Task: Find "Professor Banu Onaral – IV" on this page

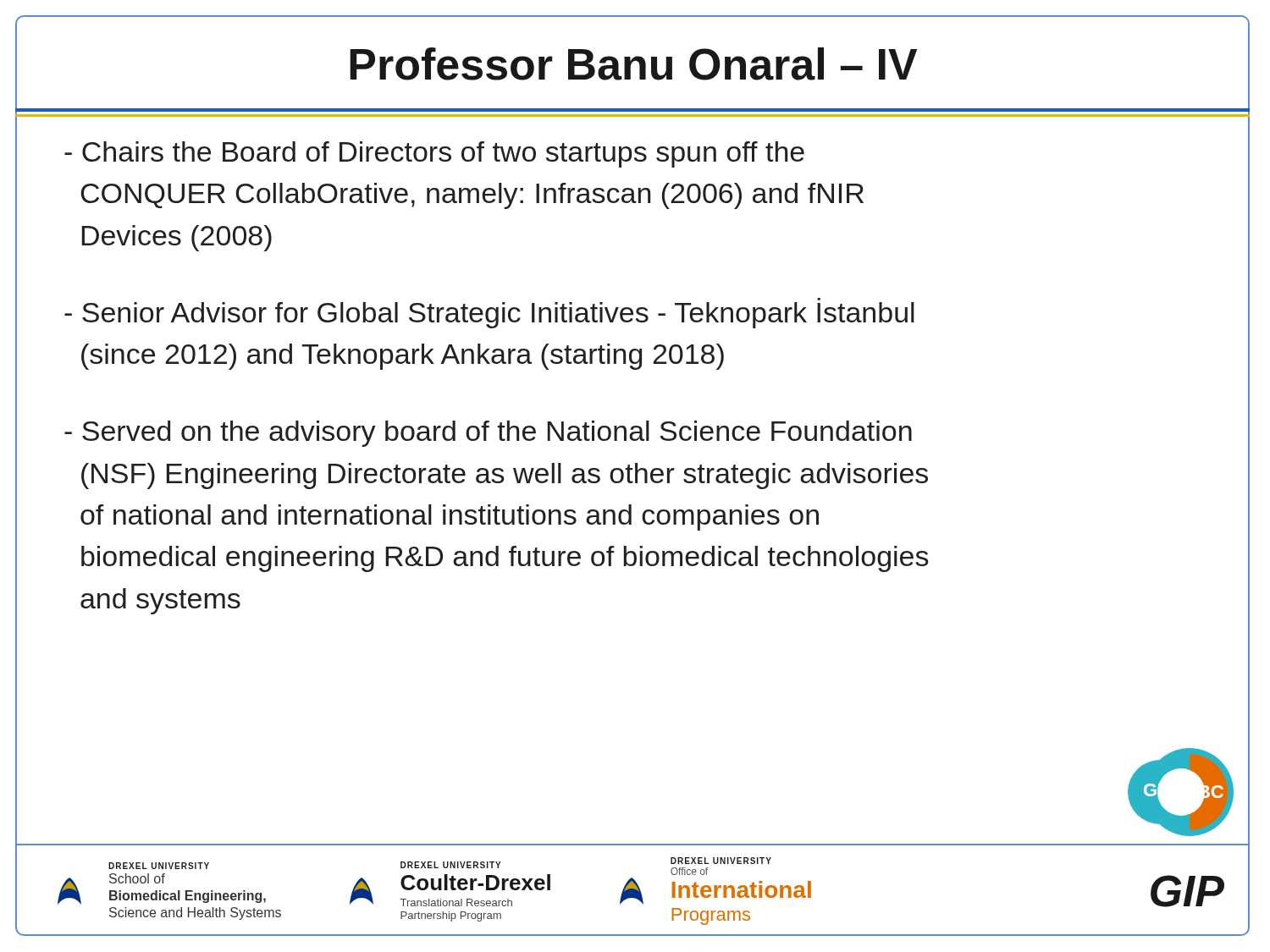Action: tap(632, 64)
